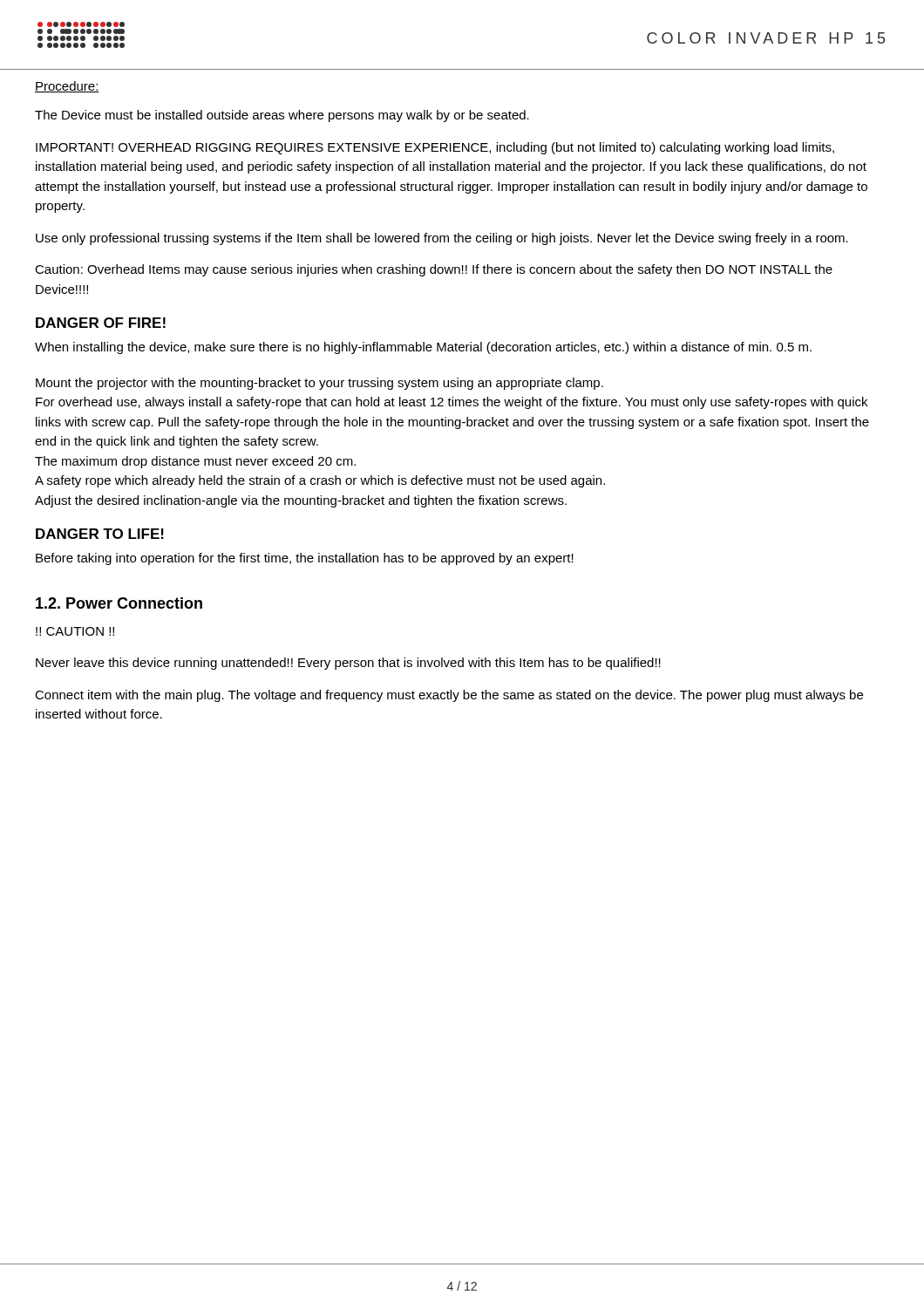Select the text block that says "Use only professional trussing systems if the"
The image size is (924, 1308).
click(x=442, y=237)
